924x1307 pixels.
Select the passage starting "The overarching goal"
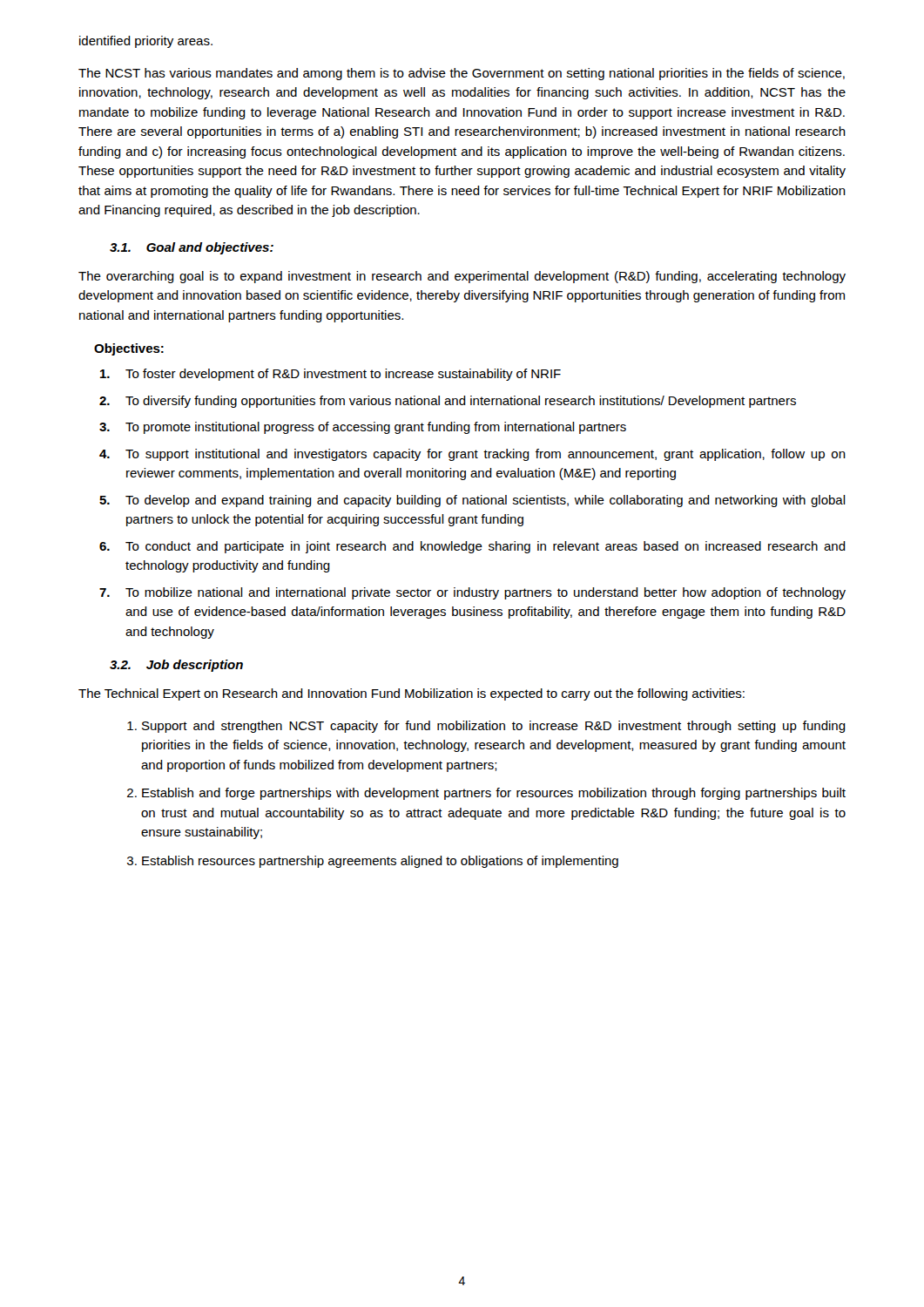coord(462,295)
